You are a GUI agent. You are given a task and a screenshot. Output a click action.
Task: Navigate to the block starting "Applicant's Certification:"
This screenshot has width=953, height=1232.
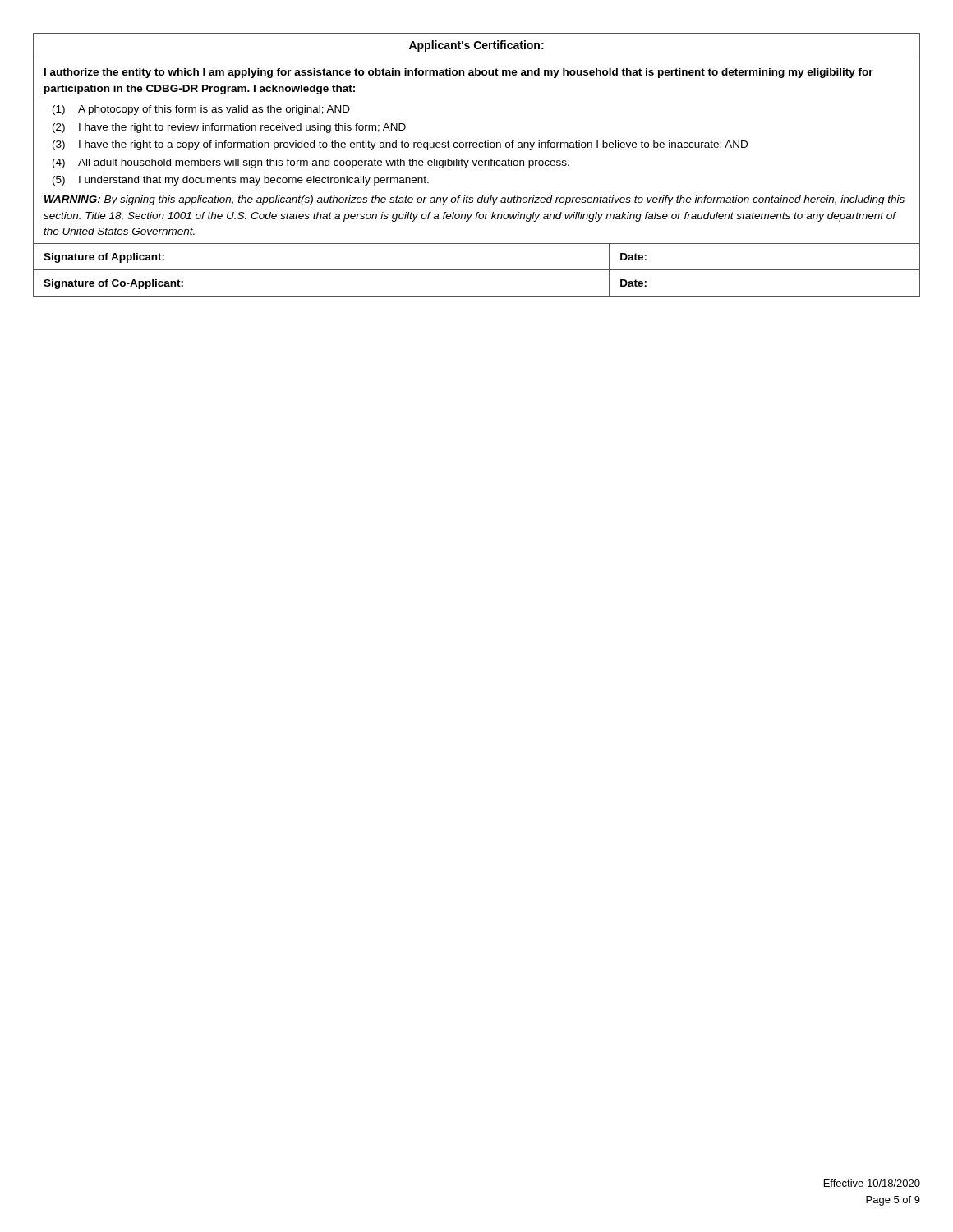[476, 45]
